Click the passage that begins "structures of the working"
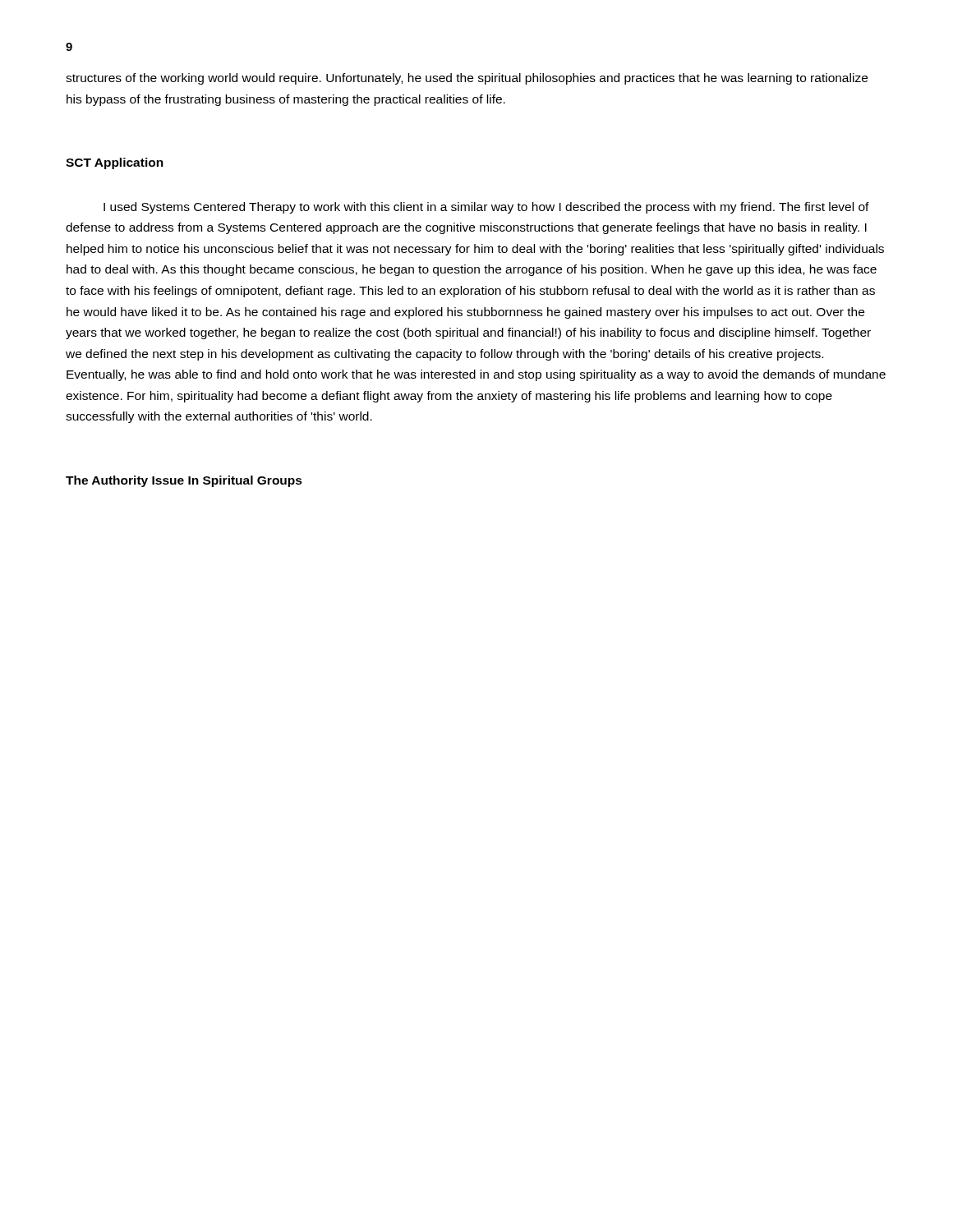The height and width of the screenshot is (1232, 953). [467, 88]
